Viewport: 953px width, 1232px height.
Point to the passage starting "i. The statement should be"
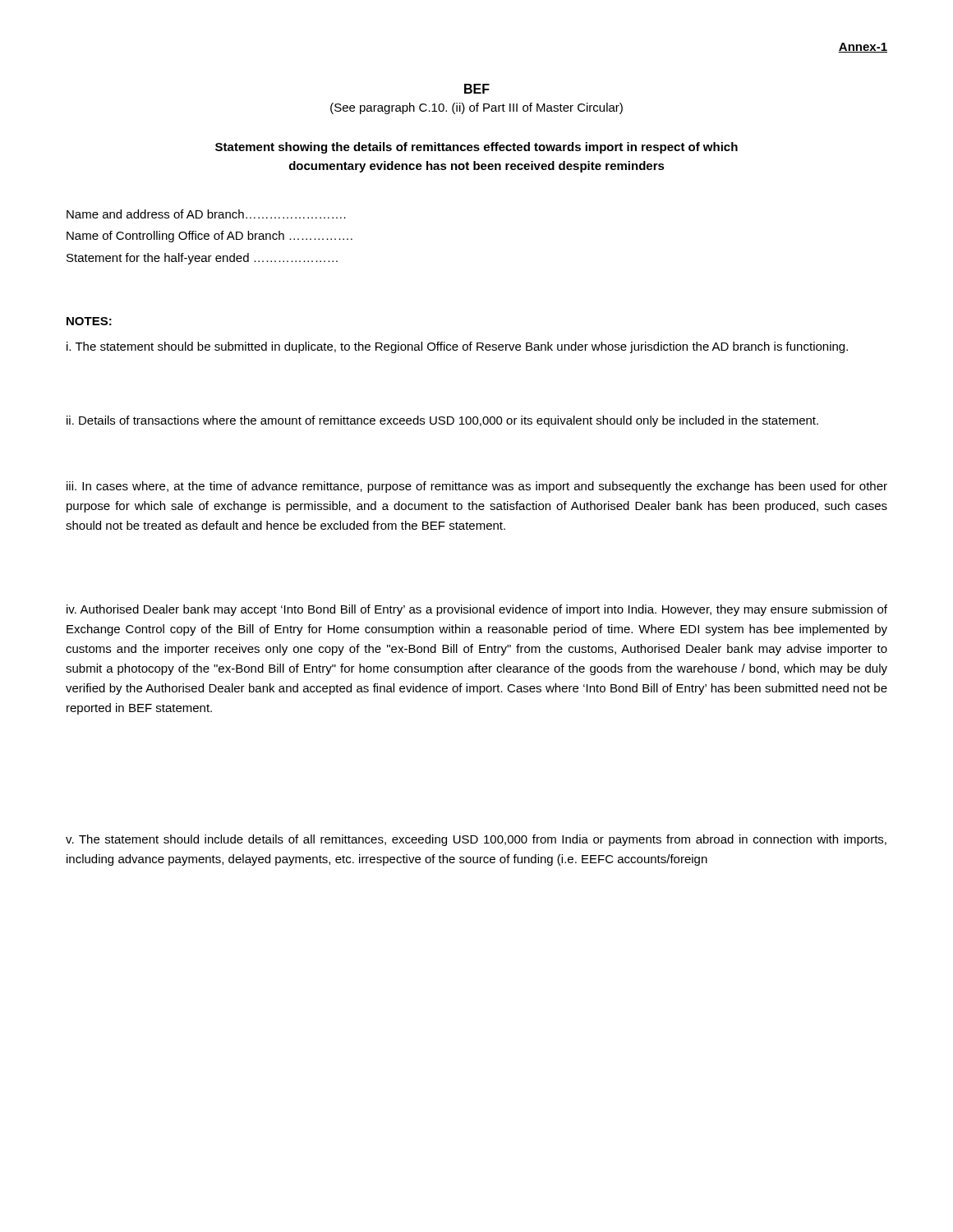tap(457, 346)
